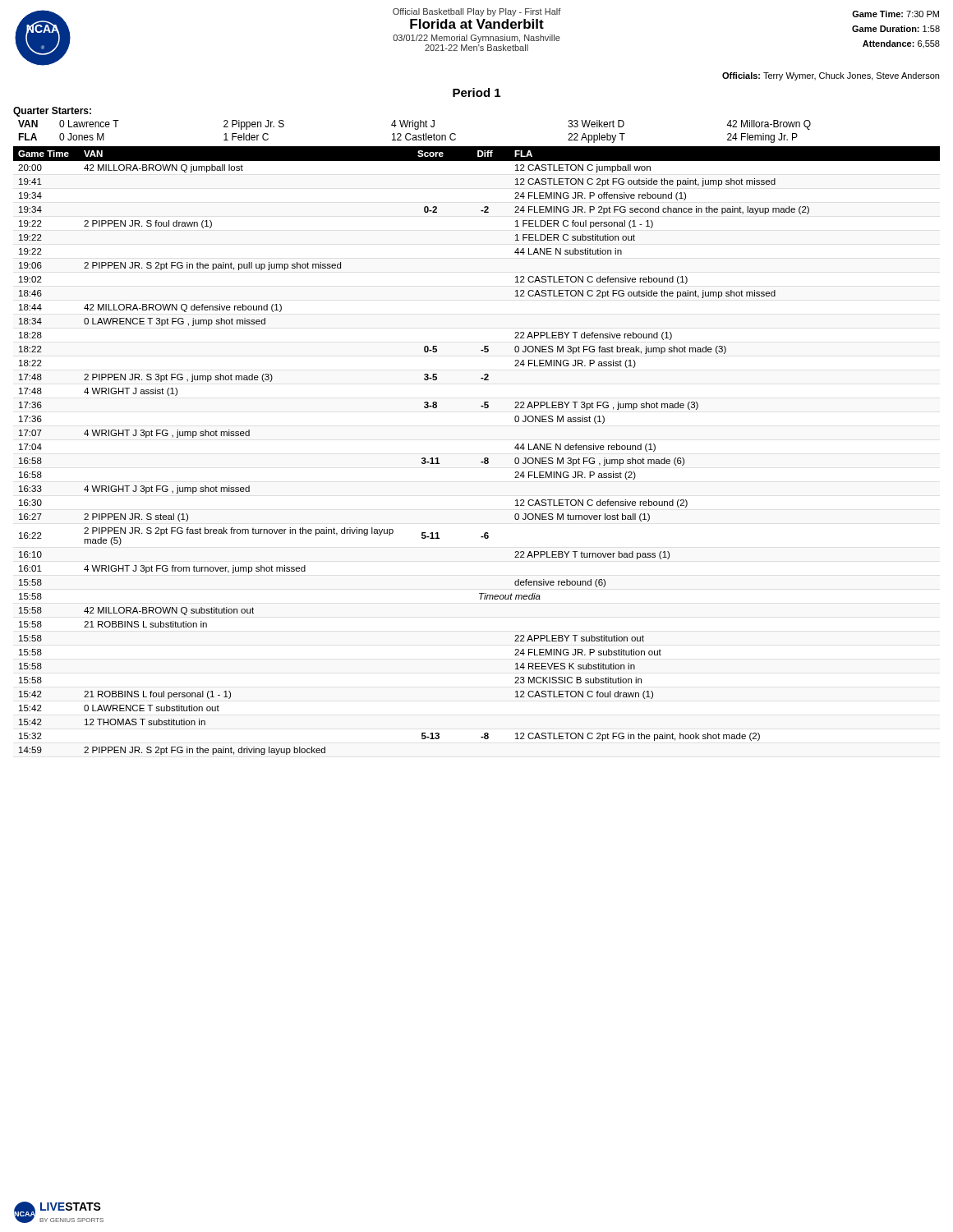Point to the region starting "Quarter Starters:"
953x1232 pixels.
click(x=53, y=111)
